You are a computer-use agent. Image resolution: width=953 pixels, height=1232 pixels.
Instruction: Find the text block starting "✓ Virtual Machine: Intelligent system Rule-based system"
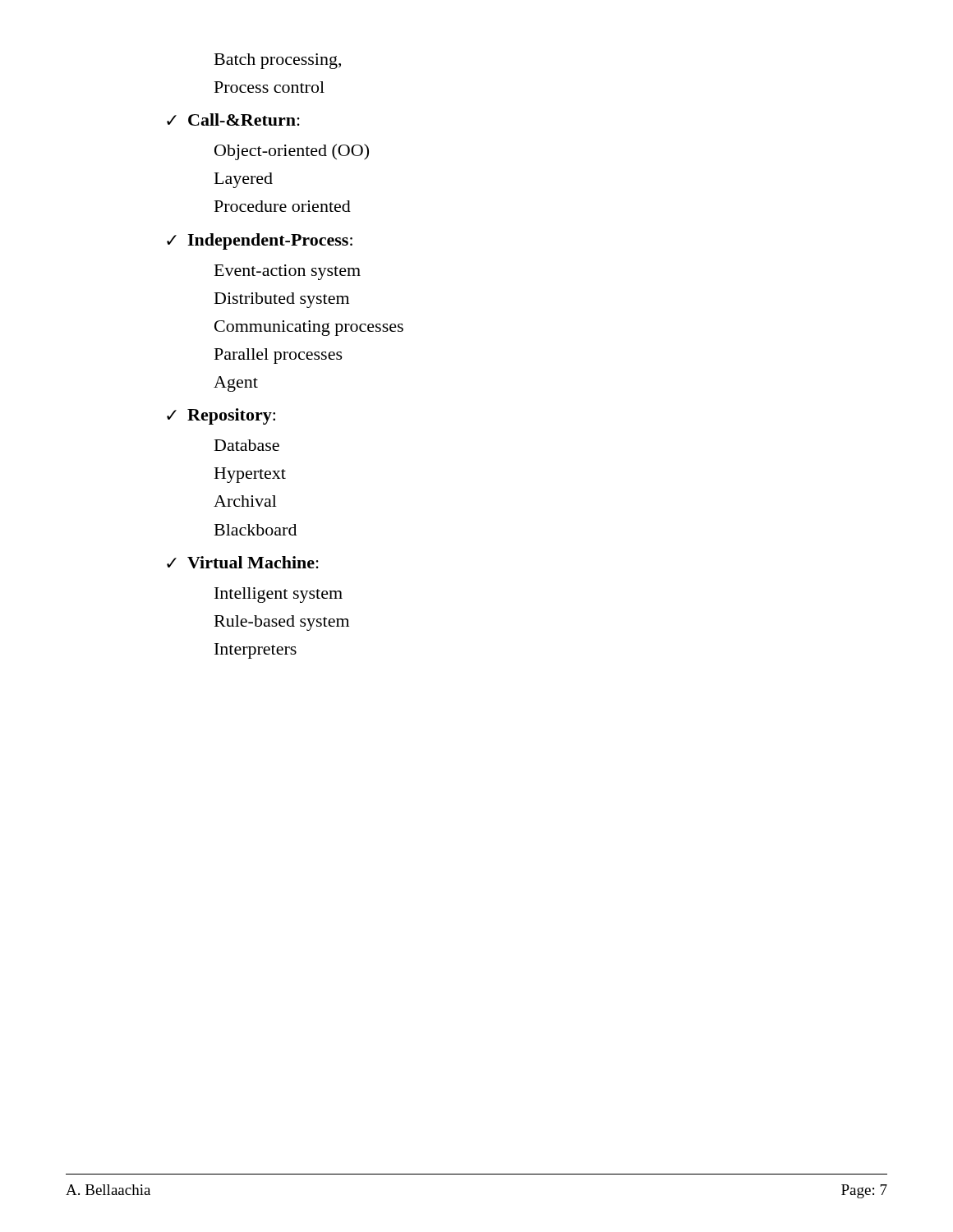(x=284, y=606)
